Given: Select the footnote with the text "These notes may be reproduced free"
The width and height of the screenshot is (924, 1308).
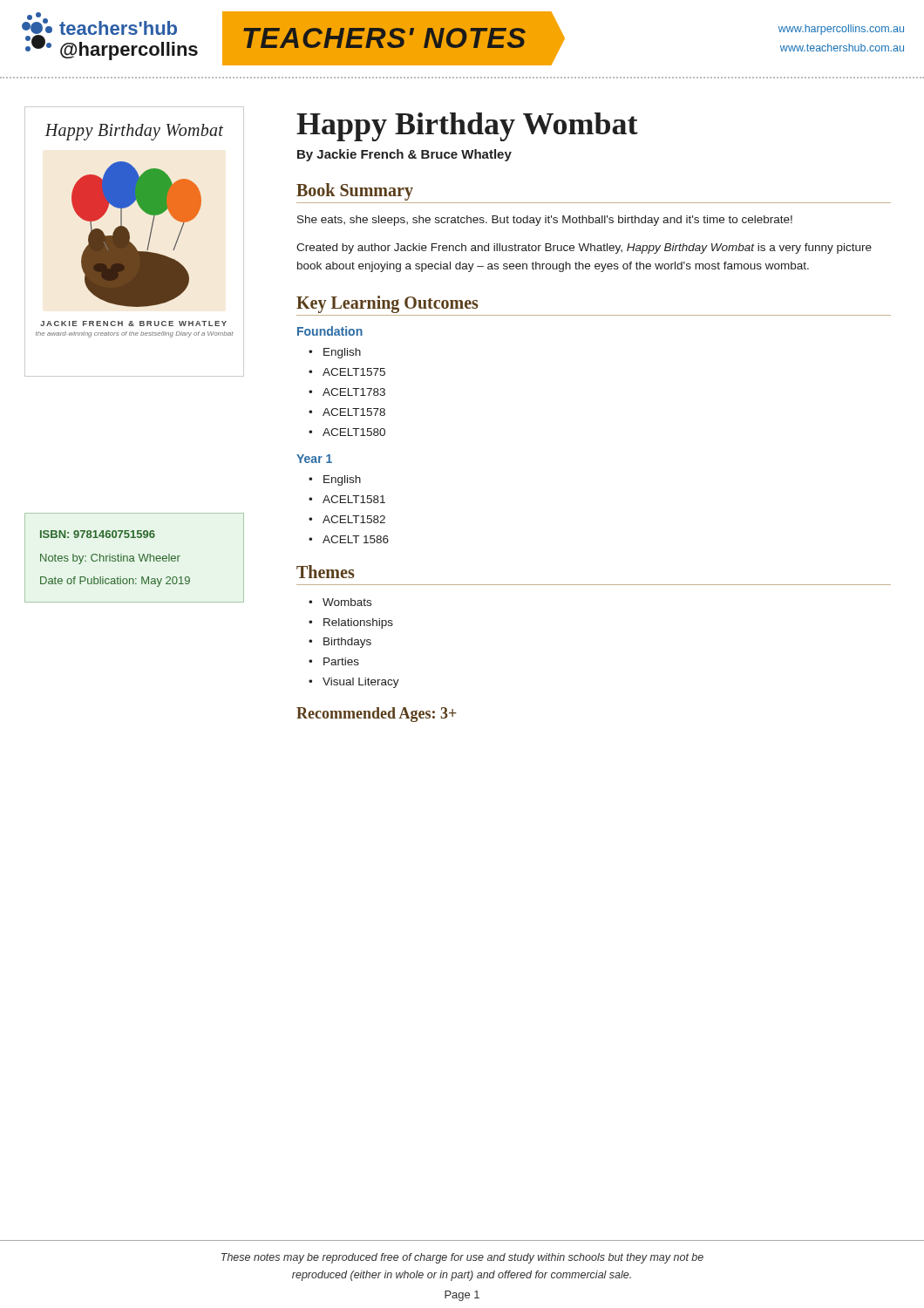Looking at the screenshot, I should pyautogui.click(x=462, y=1266).
